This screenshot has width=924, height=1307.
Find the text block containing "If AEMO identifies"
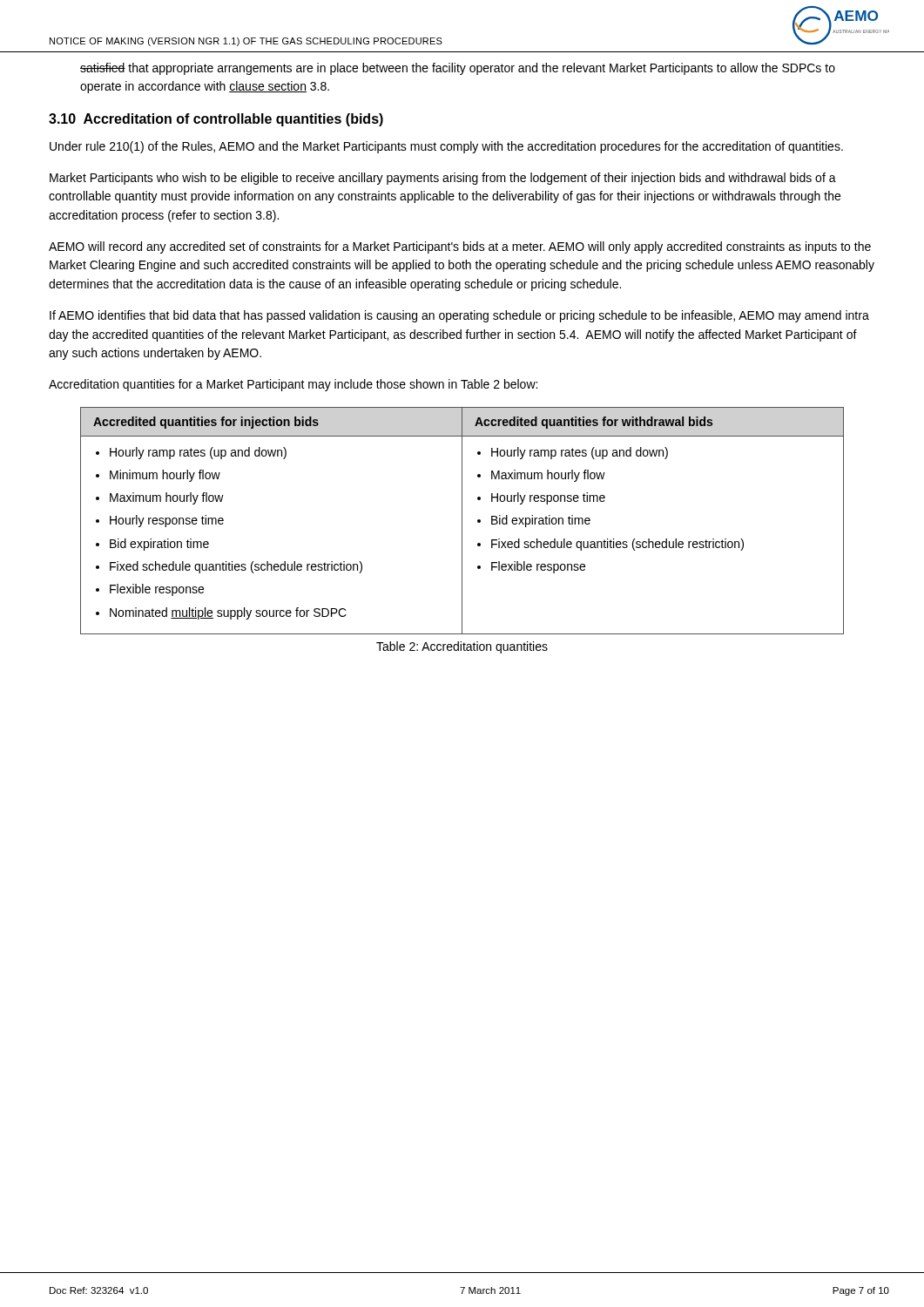(x=459, y=334)
